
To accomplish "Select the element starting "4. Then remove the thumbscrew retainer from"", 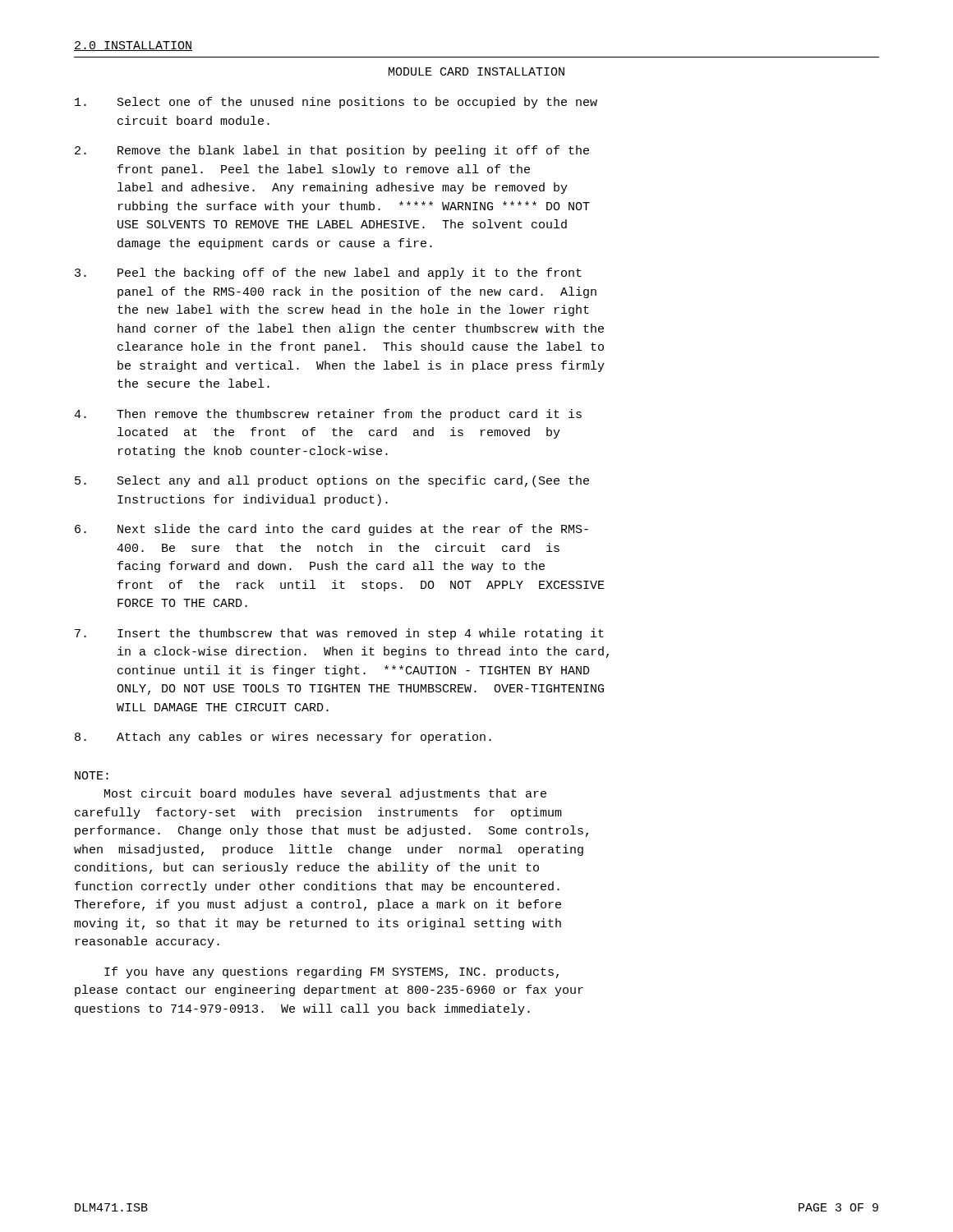I will pyautogui.click(x=476, y=434).
